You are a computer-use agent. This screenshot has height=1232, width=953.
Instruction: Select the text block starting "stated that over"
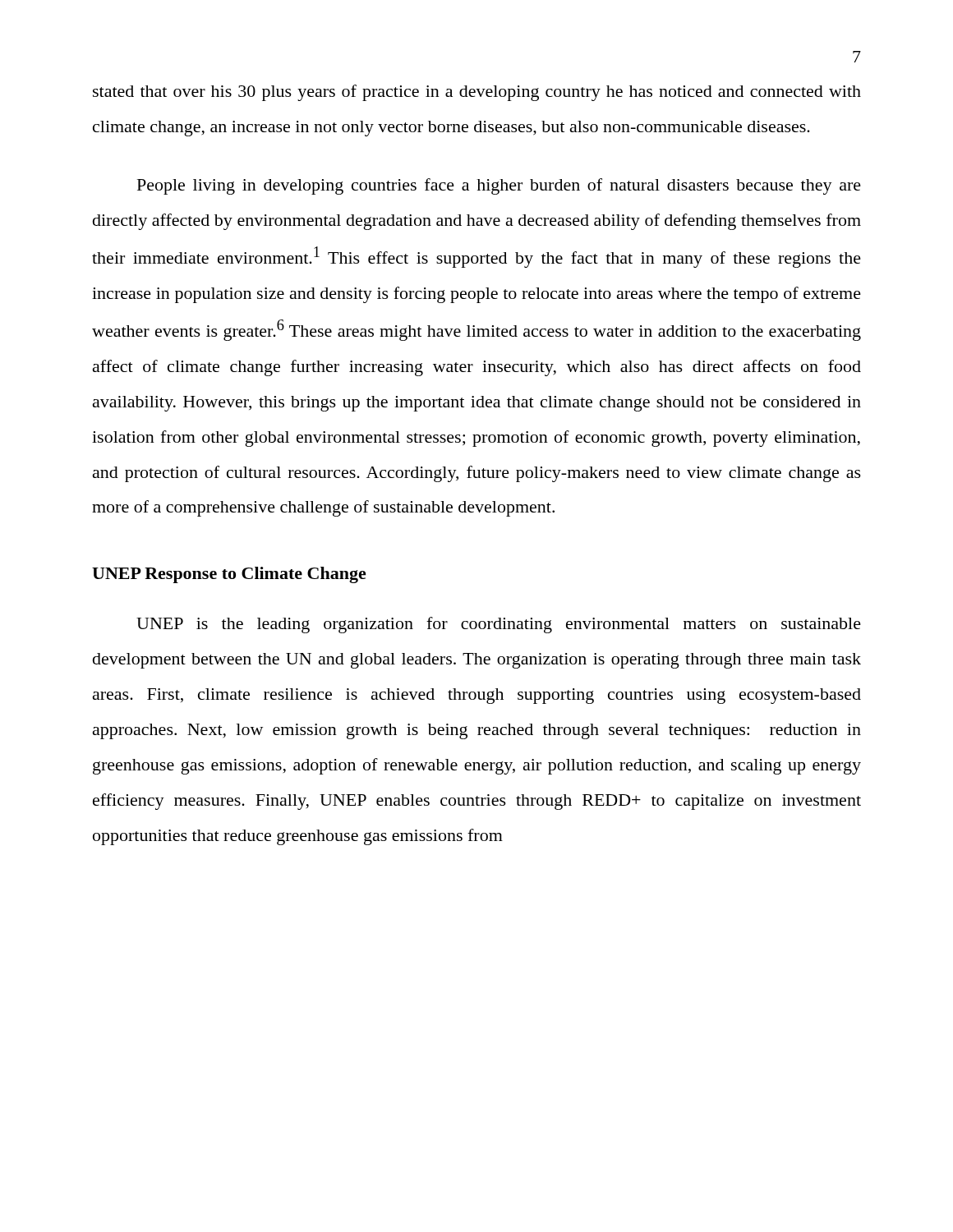[477, 93]
